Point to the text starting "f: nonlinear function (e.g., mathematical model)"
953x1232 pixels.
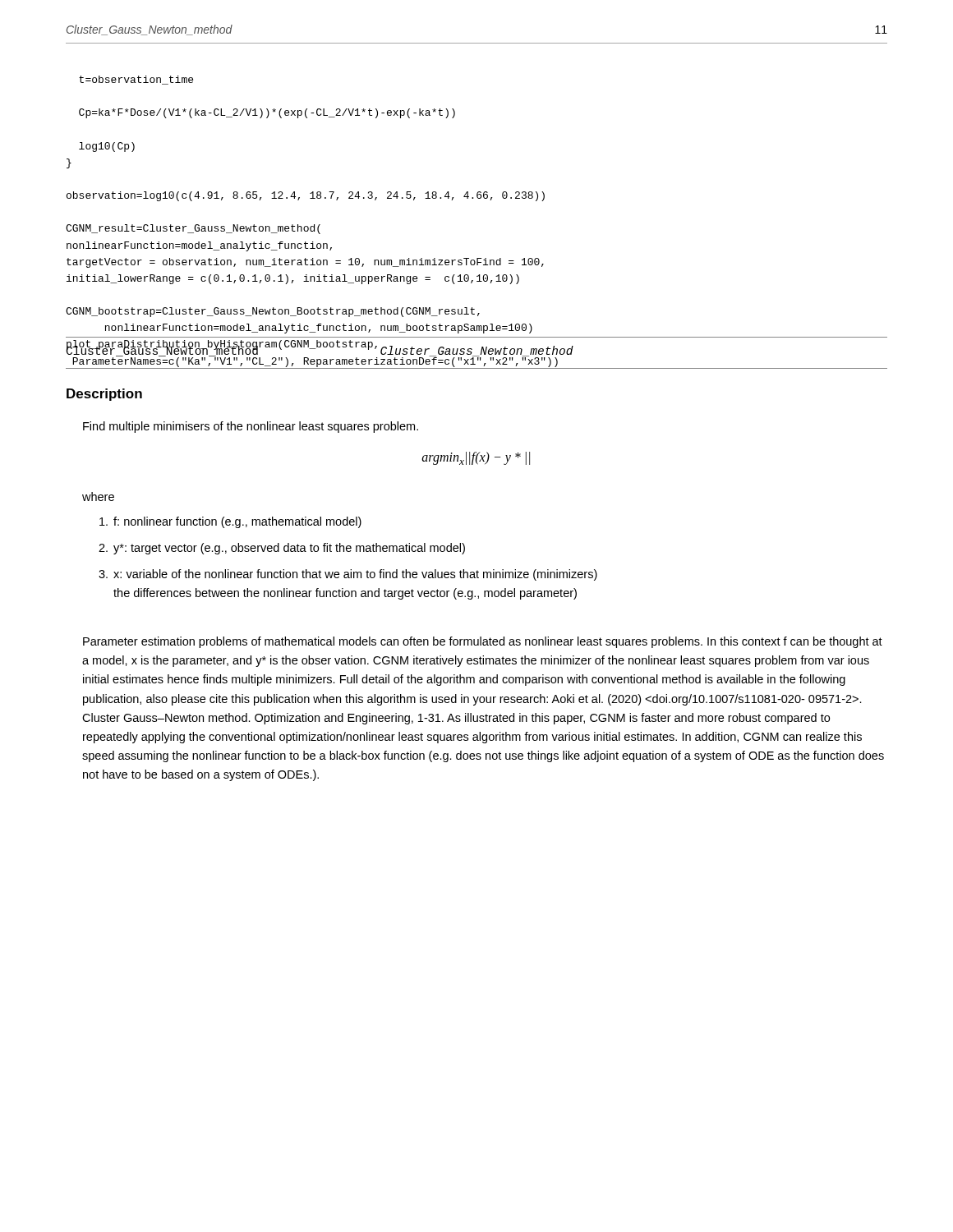pyautogui.click(x=230, y=522)
